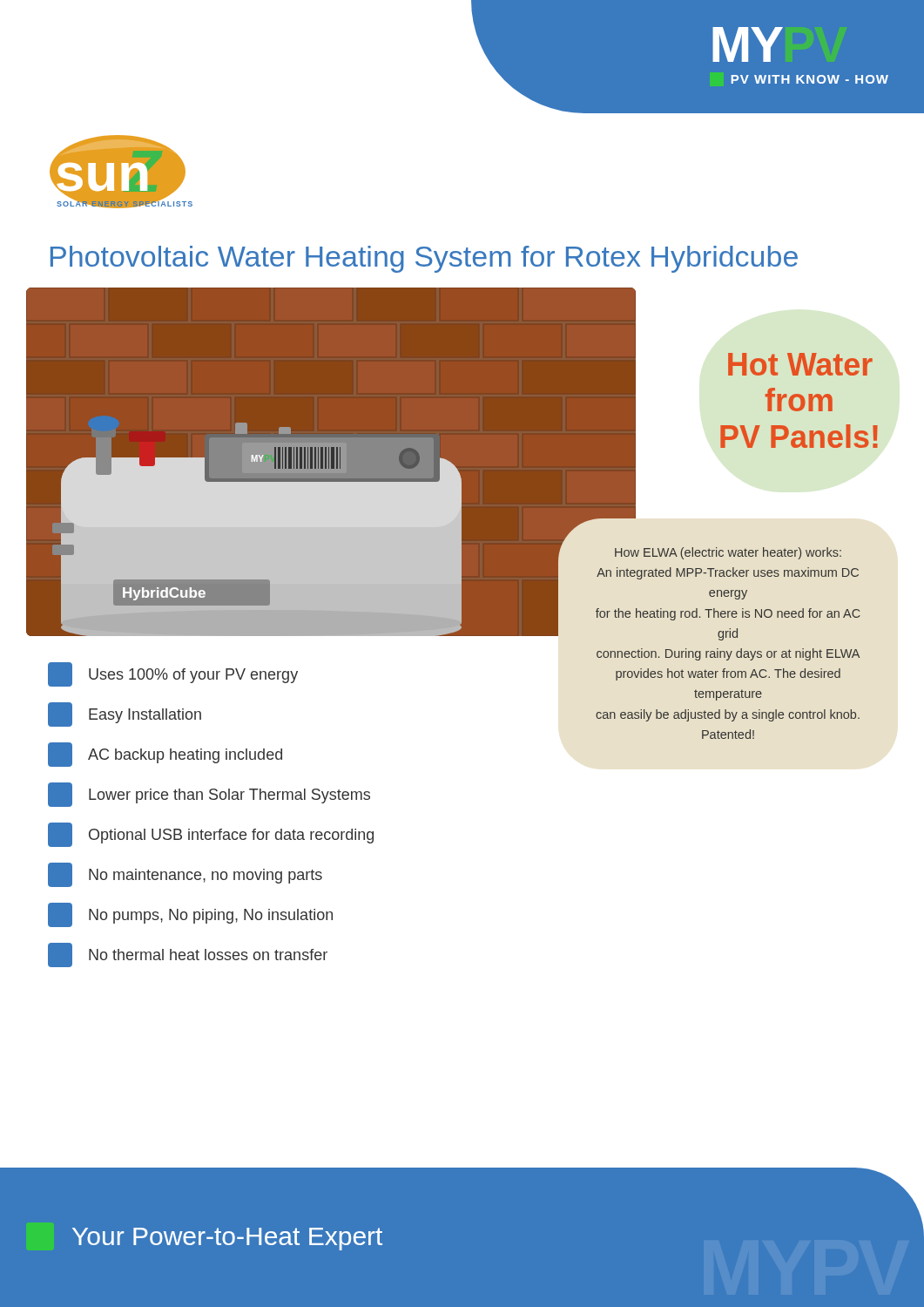
Task: Click on the list item with the text "Lower price than Solar Thermal Systems"
Action: 209,795
